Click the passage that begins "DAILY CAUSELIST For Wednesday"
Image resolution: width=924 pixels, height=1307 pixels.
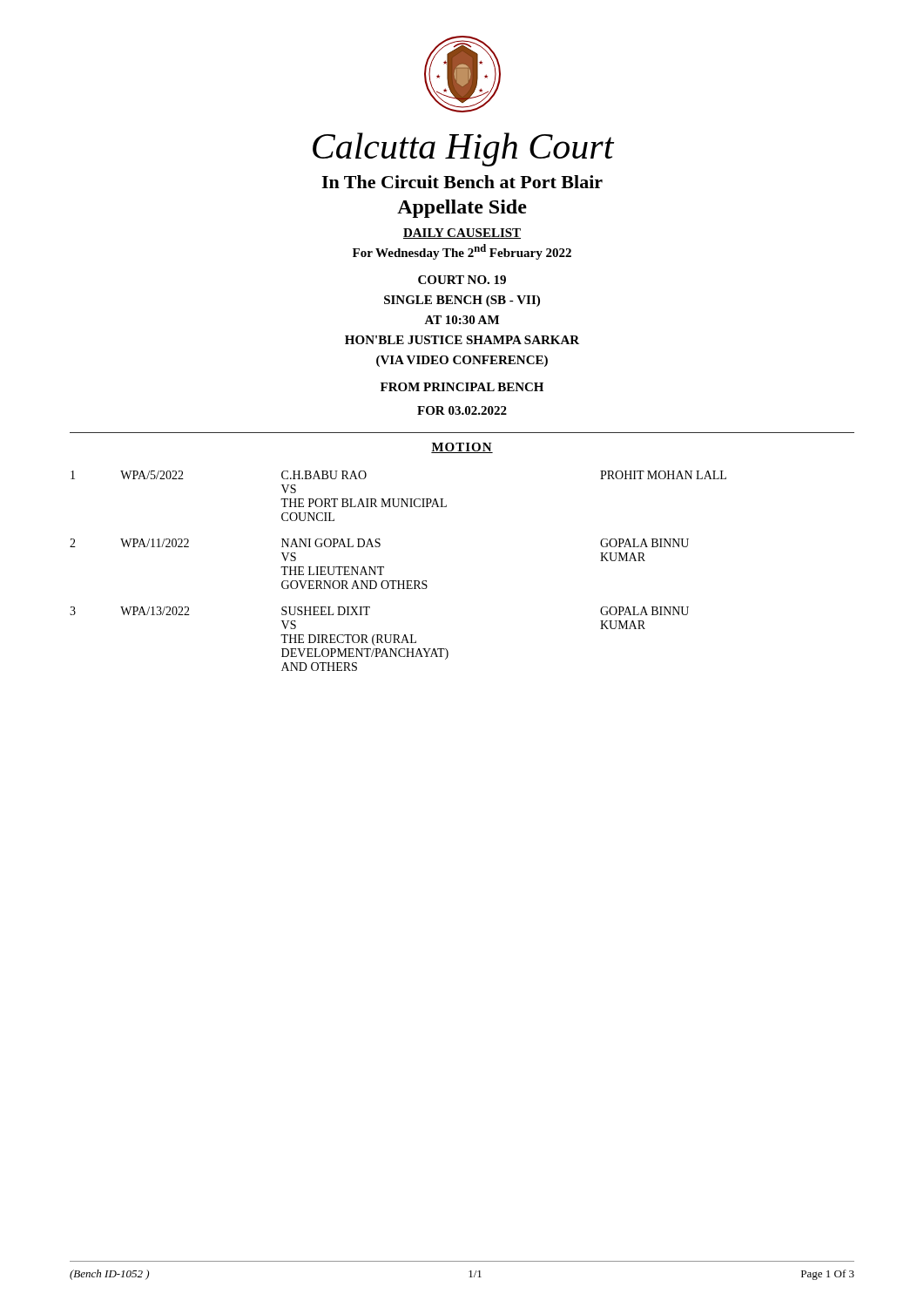[x=462, y=243]
